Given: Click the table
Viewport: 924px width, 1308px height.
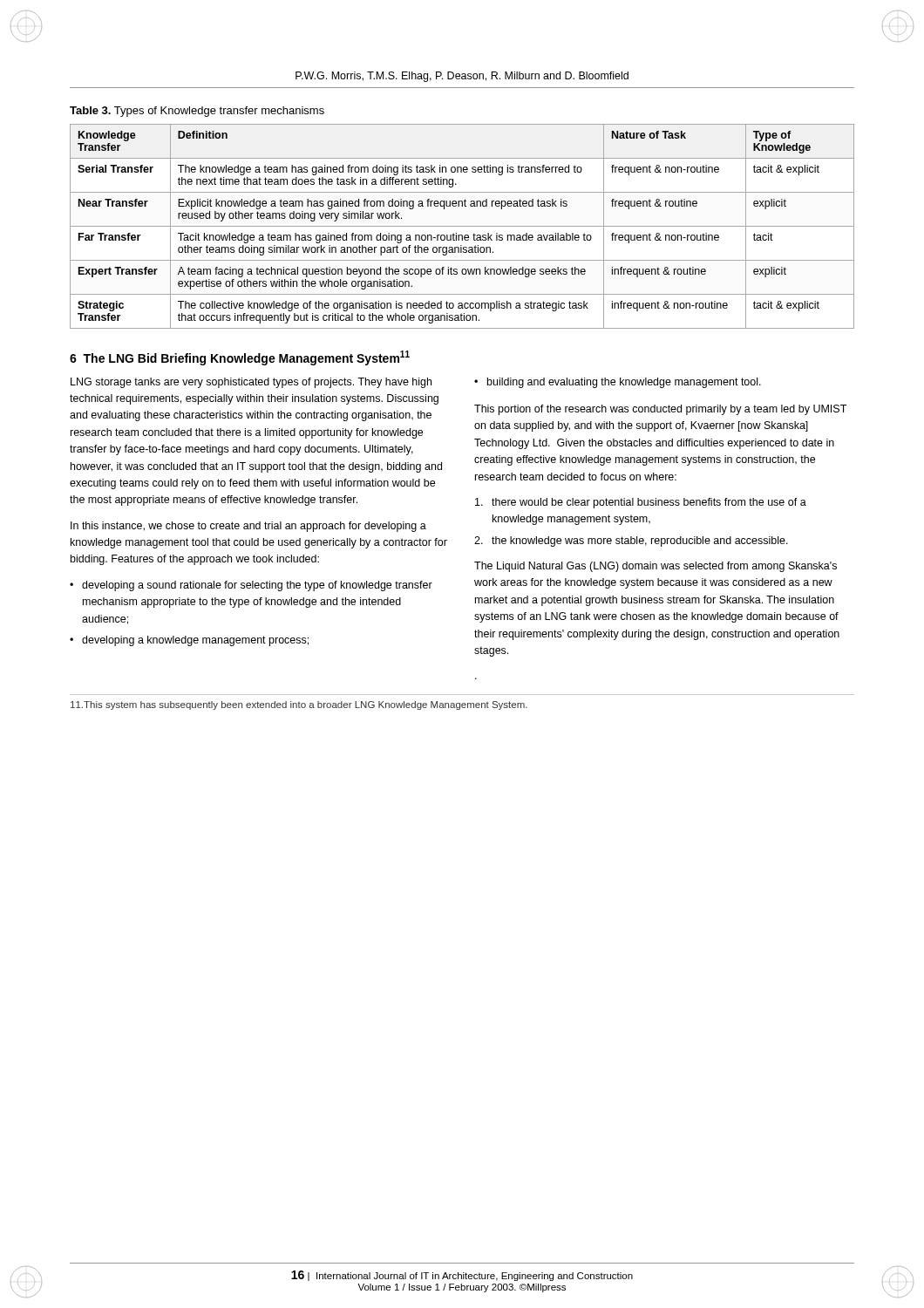Looking at the screenshot, I should pyautogui.click(x=462, y=226).
